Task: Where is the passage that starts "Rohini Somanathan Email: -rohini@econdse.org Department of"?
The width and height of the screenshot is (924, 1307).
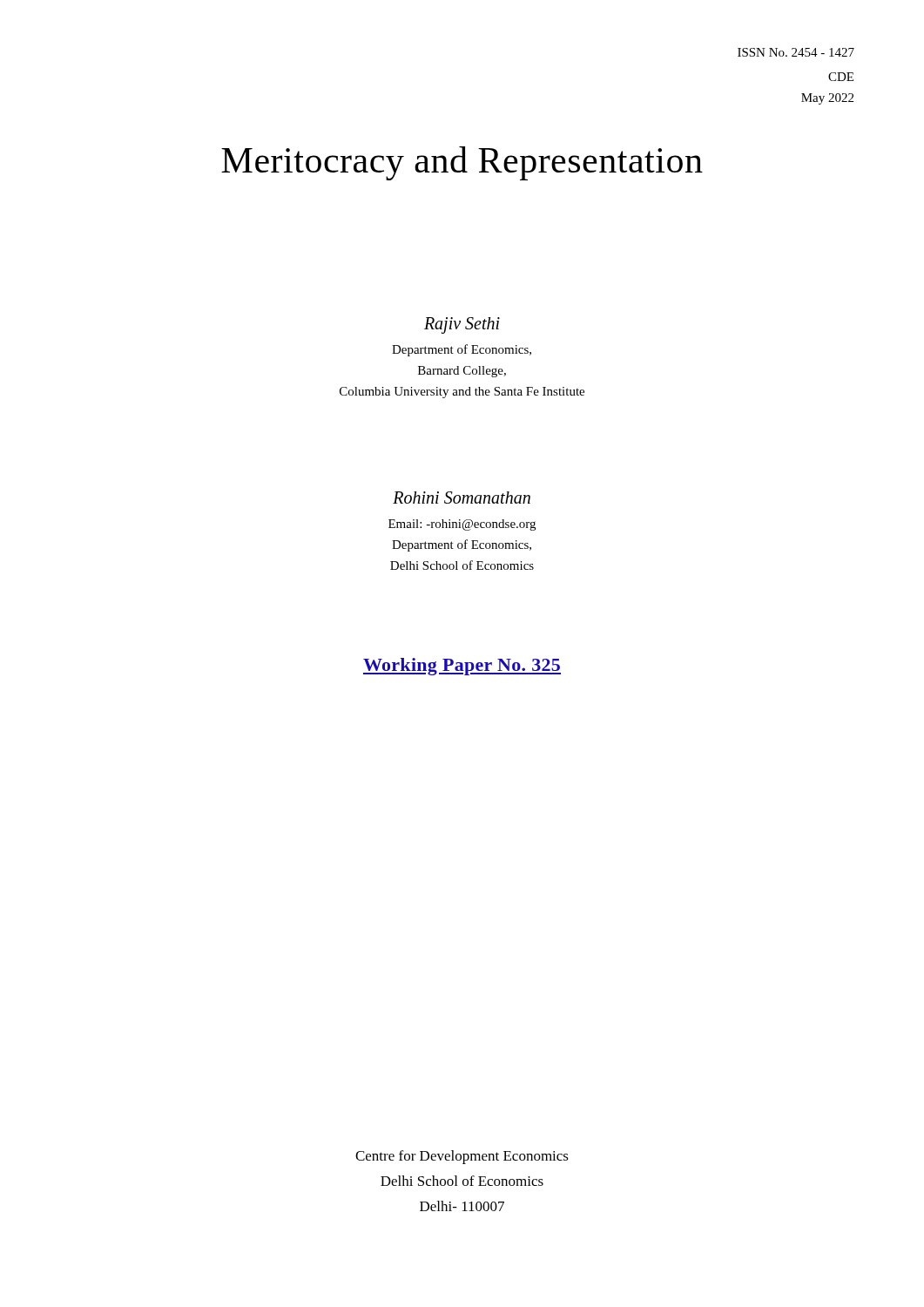Action: click(462, 532)
